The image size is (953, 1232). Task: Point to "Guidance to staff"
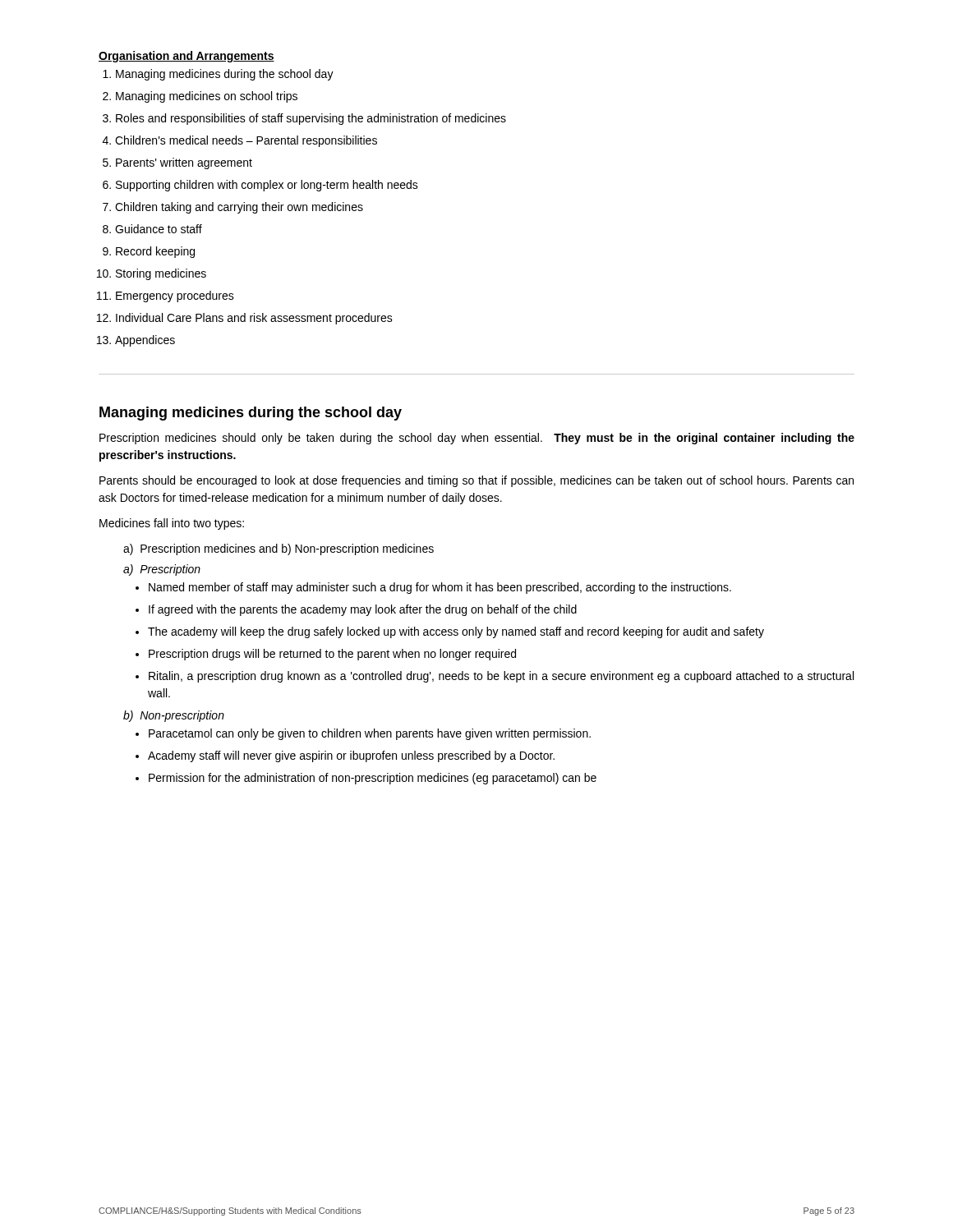pyautogui.click(x=159, y=229)
